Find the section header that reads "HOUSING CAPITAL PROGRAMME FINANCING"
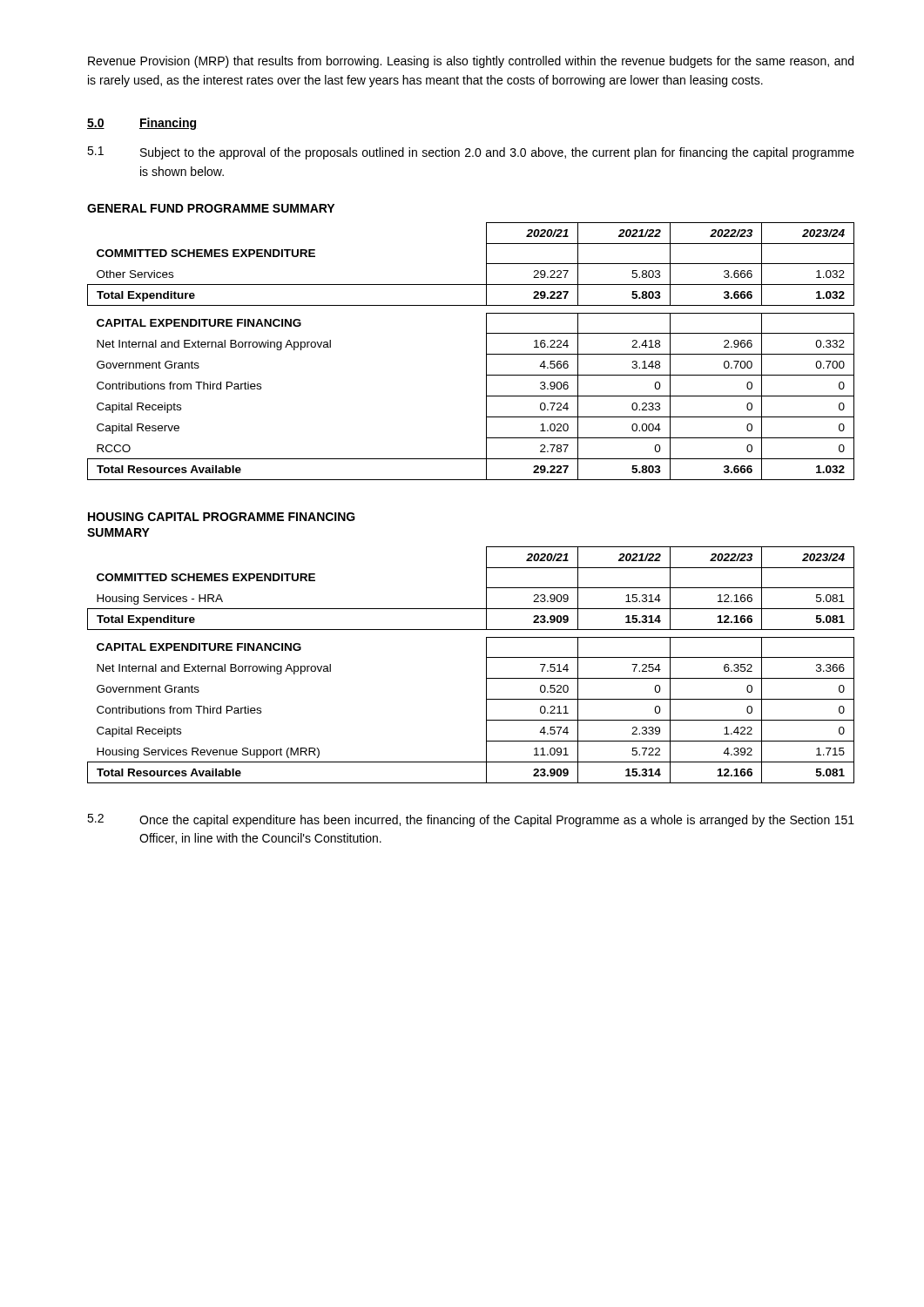This screenshot has width=924, height=1307. (221, 516)
